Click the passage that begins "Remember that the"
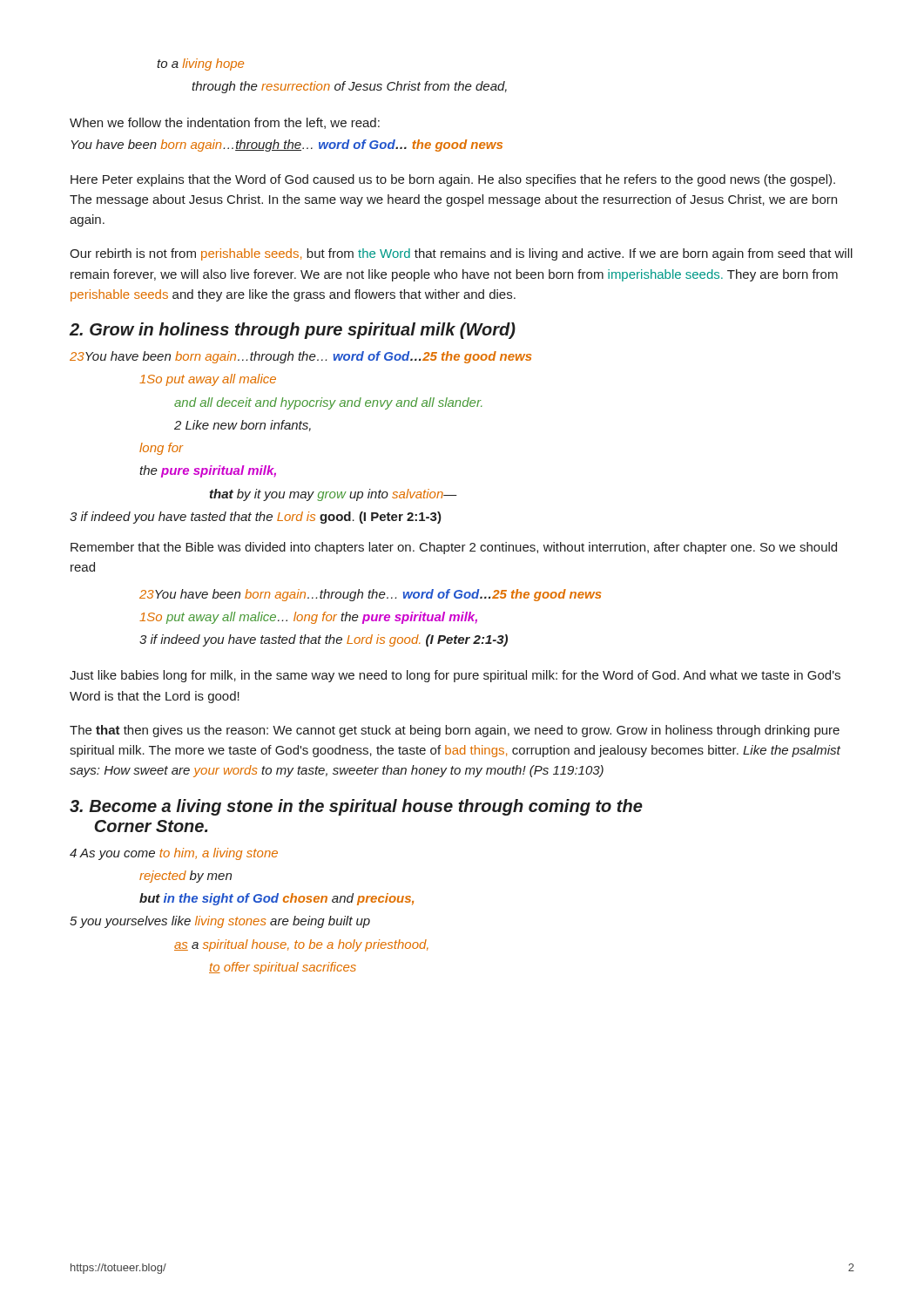 (x=462, y=557)
